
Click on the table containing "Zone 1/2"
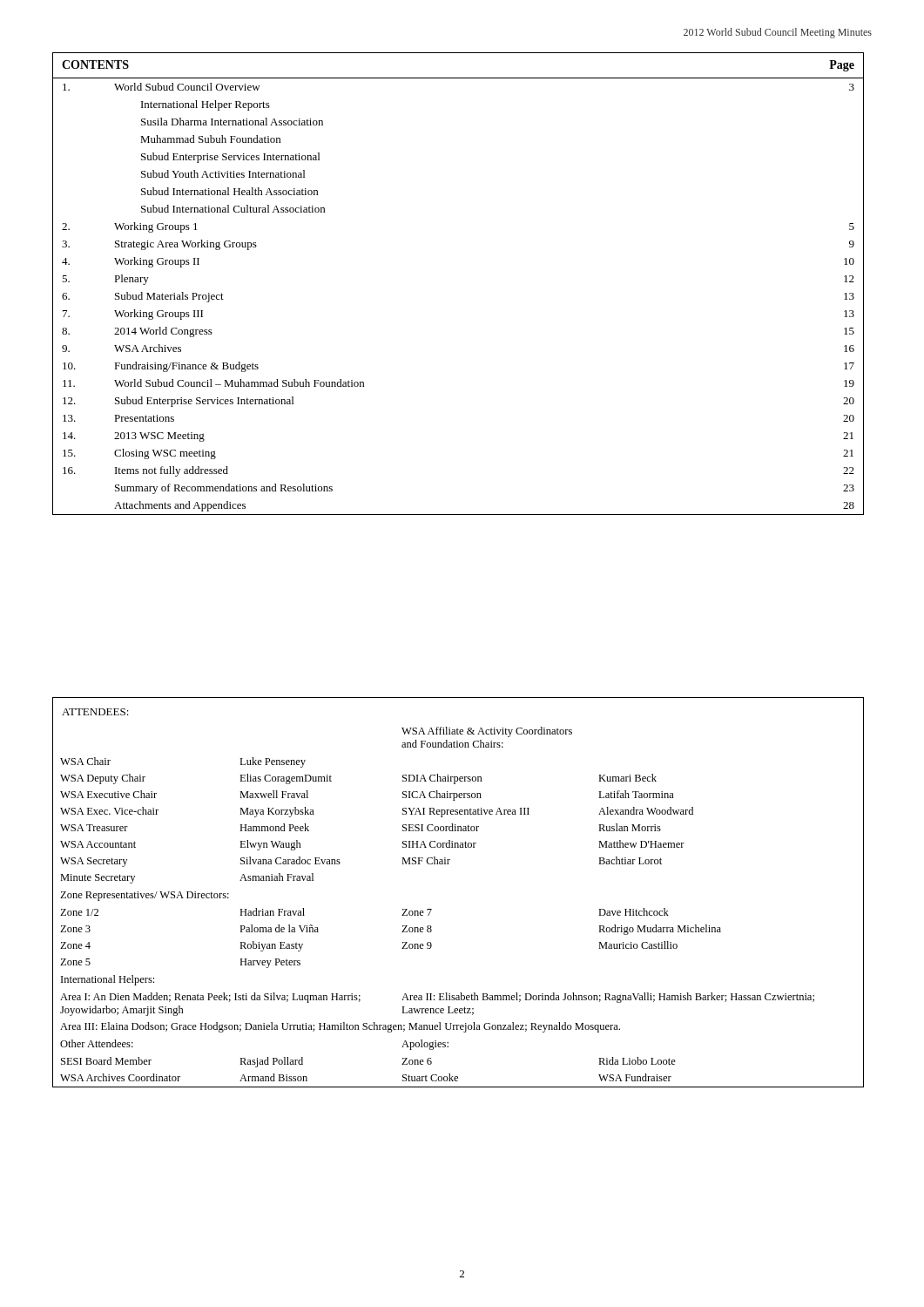(x=458, y=892)
